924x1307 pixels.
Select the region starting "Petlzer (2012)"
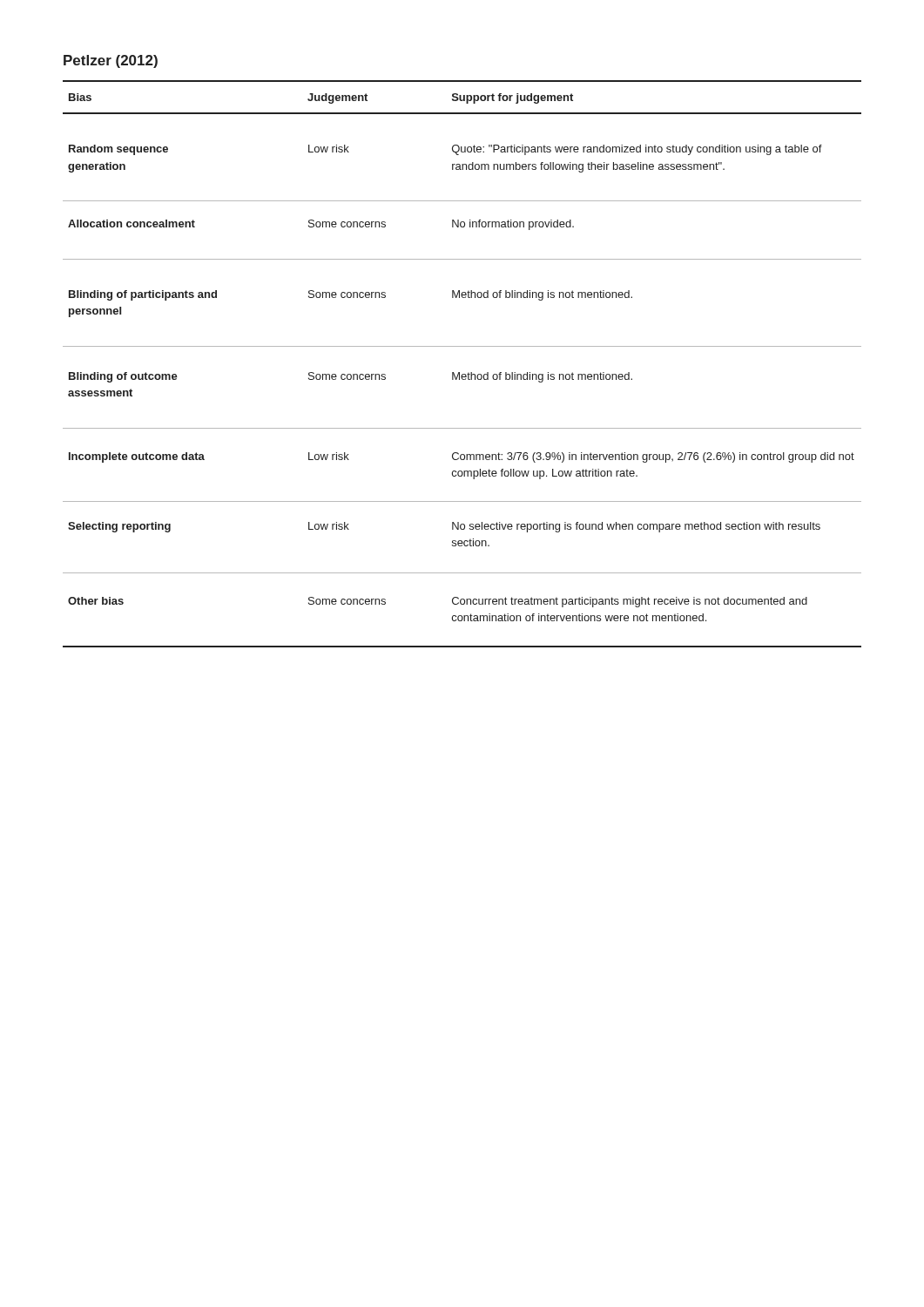click(x=110, y=61)
